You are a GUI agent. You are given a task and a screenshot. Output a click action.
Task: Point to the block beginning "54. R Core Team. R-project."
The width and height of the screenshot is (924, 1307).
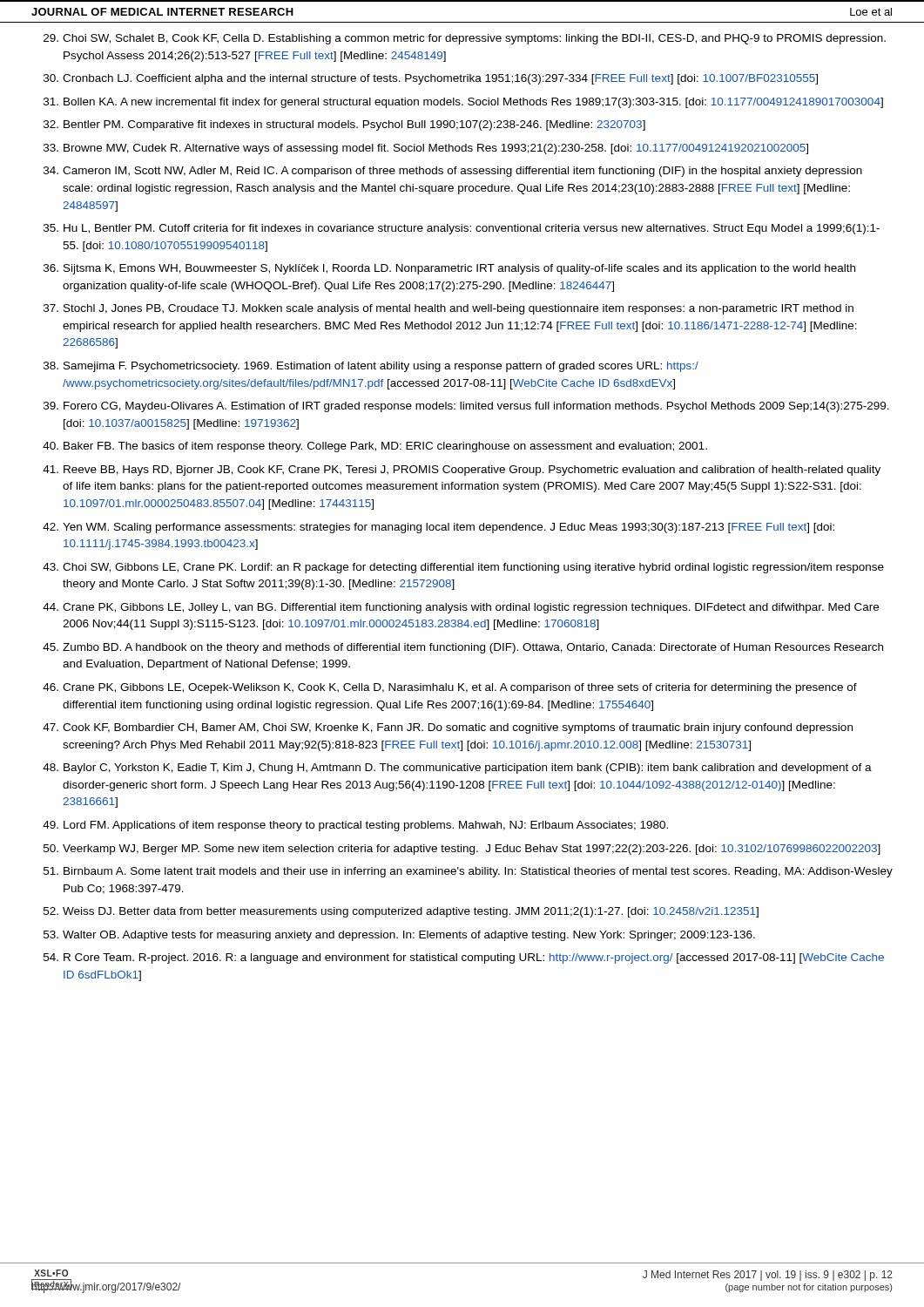click(x=462, y=966)
